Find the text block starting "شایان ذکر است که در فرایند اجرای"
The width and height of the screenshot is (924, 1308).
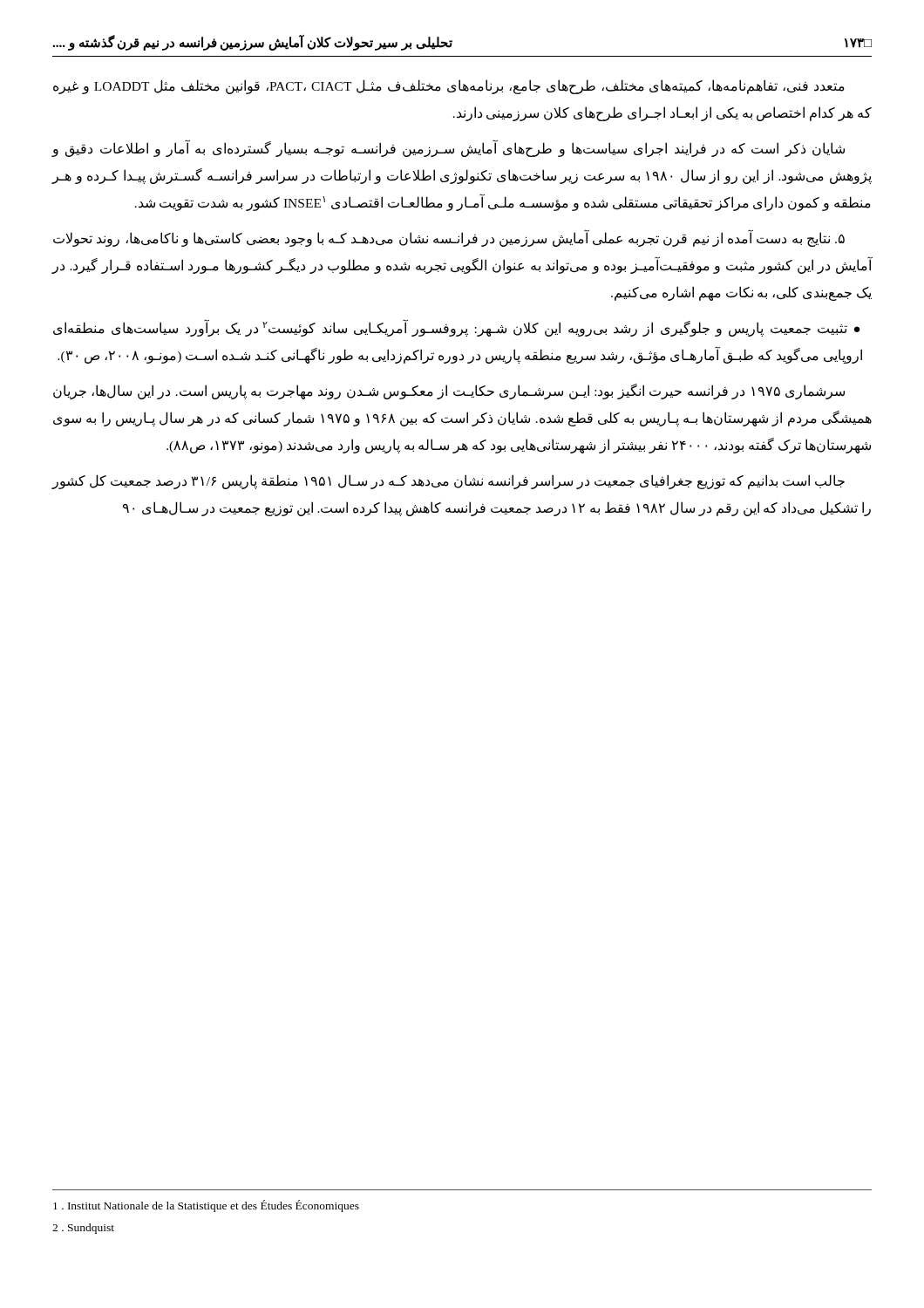[462, 176]
